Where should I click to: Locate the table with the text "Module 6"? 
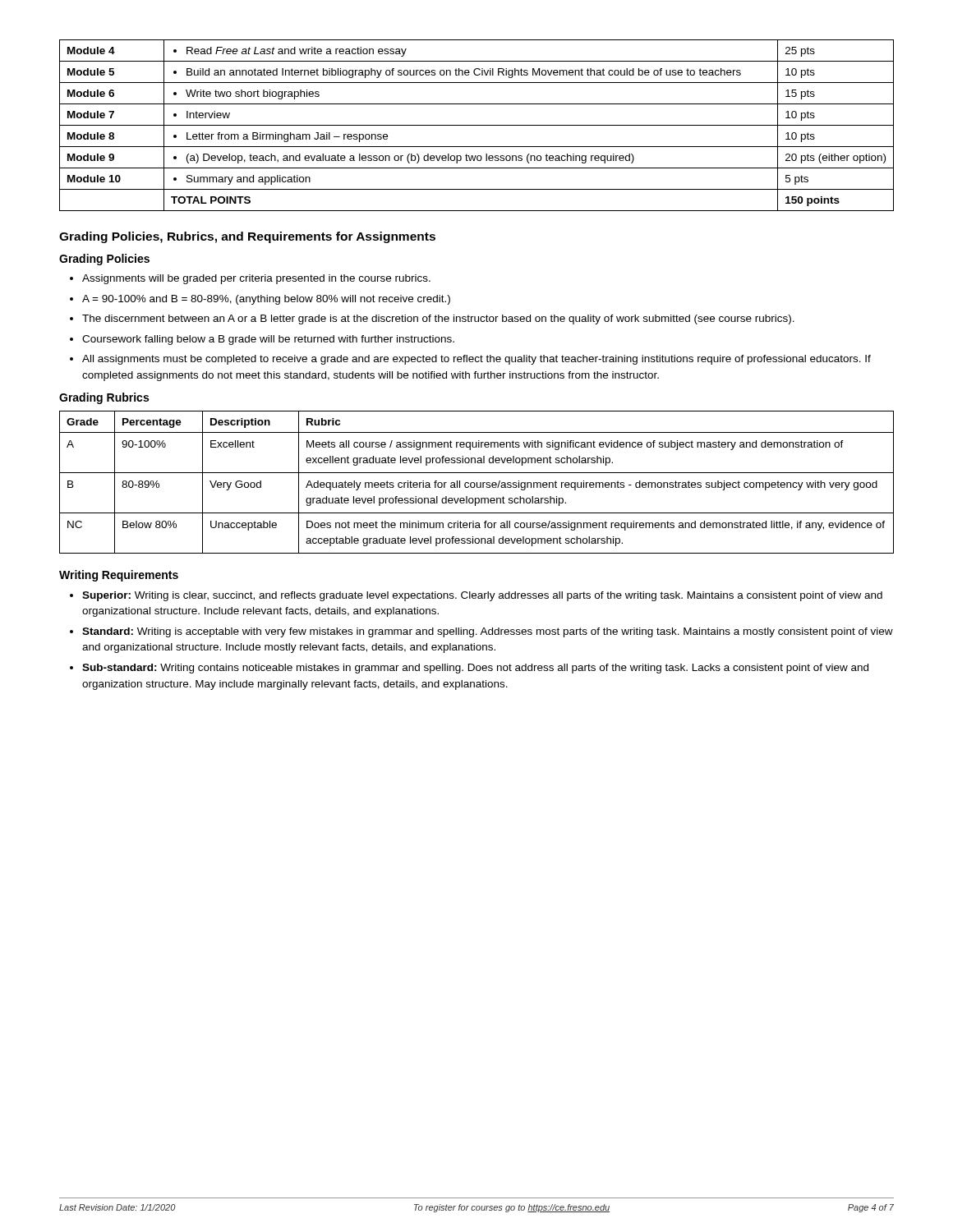(476, 125)
